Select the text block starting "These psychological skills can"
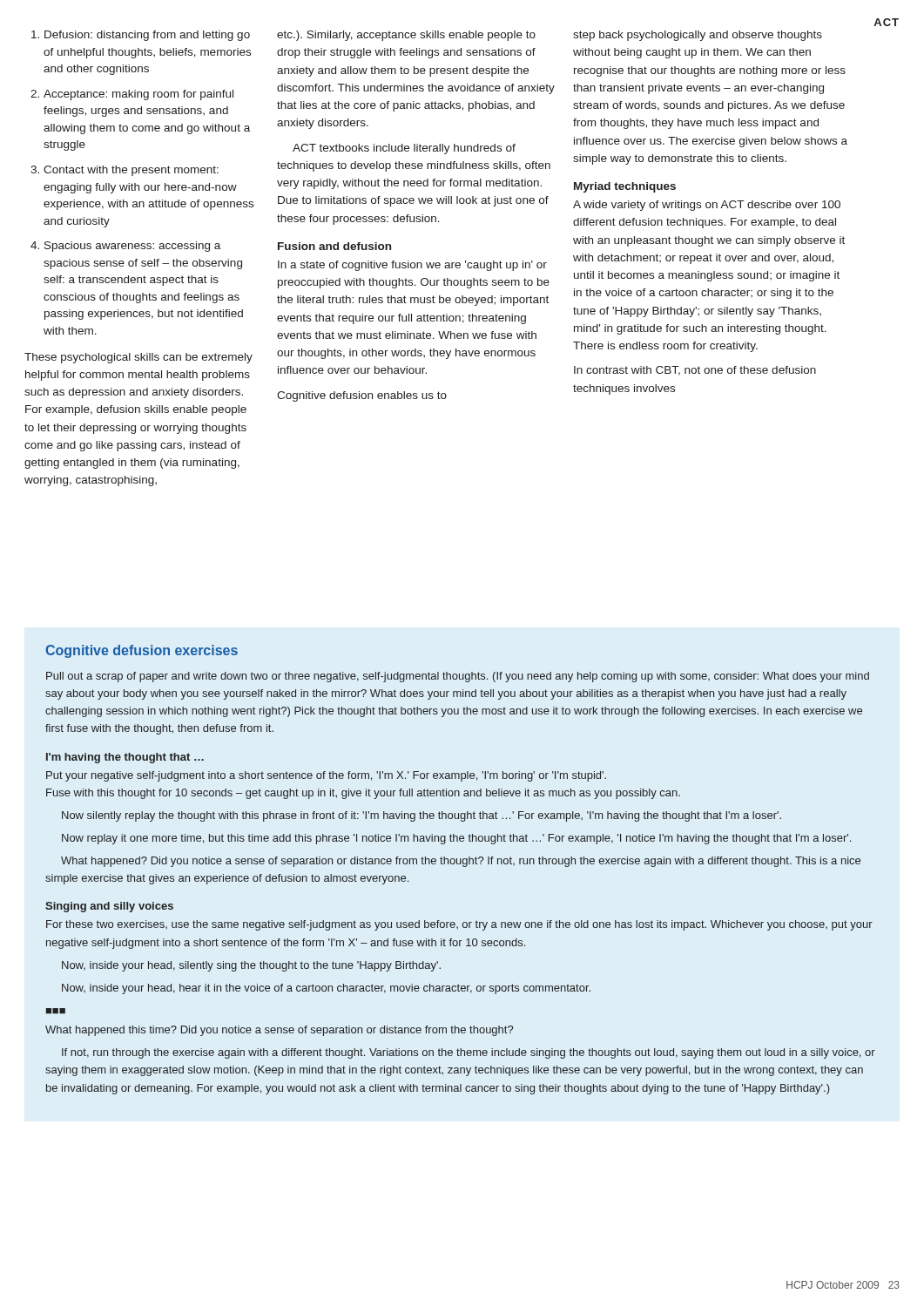Image resolution: width=924 pixels, height=1307 pixels. tap(138, 418)
